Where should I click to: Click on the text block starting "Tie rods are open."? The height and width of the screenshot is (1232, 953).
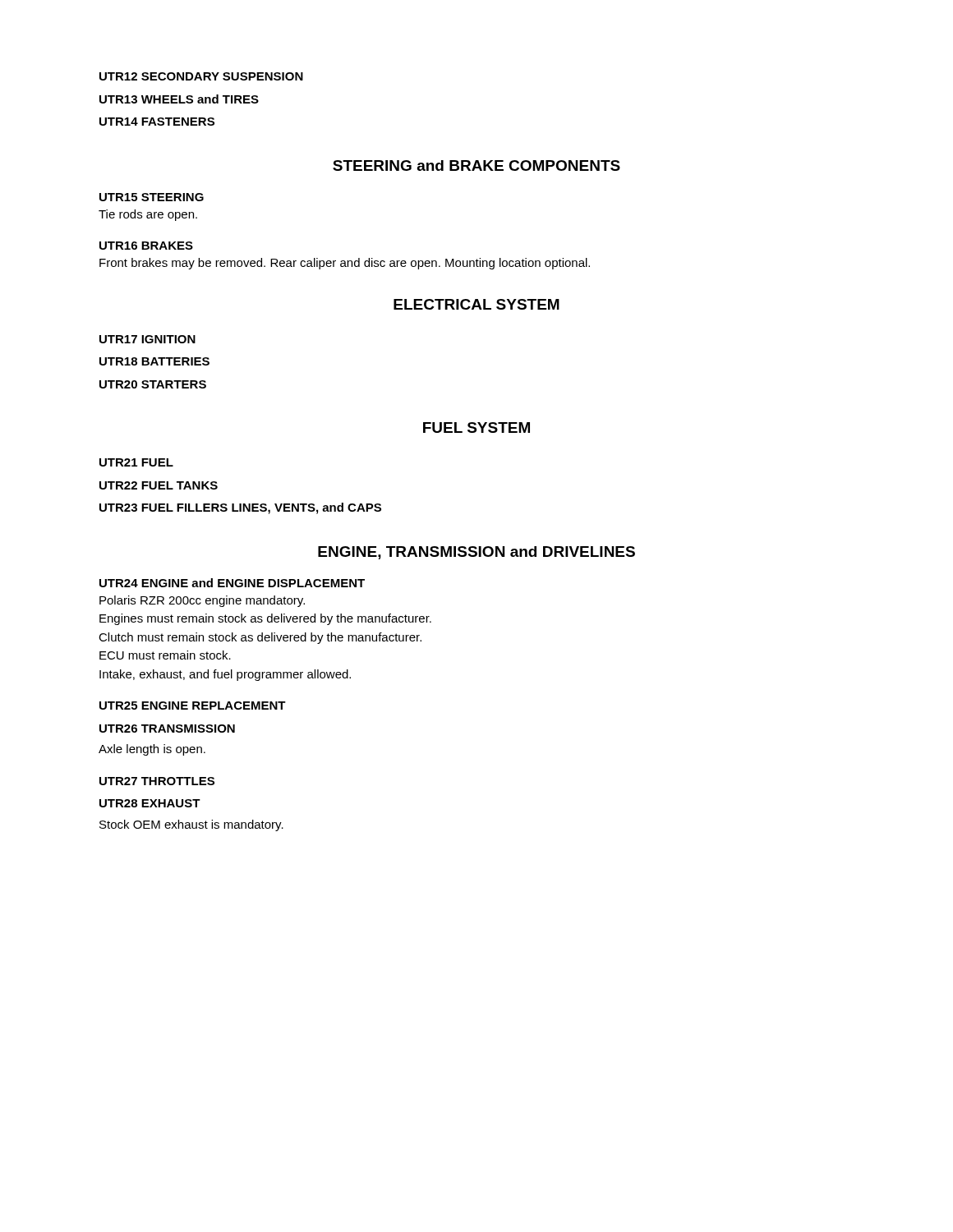(x=148, y=214)
